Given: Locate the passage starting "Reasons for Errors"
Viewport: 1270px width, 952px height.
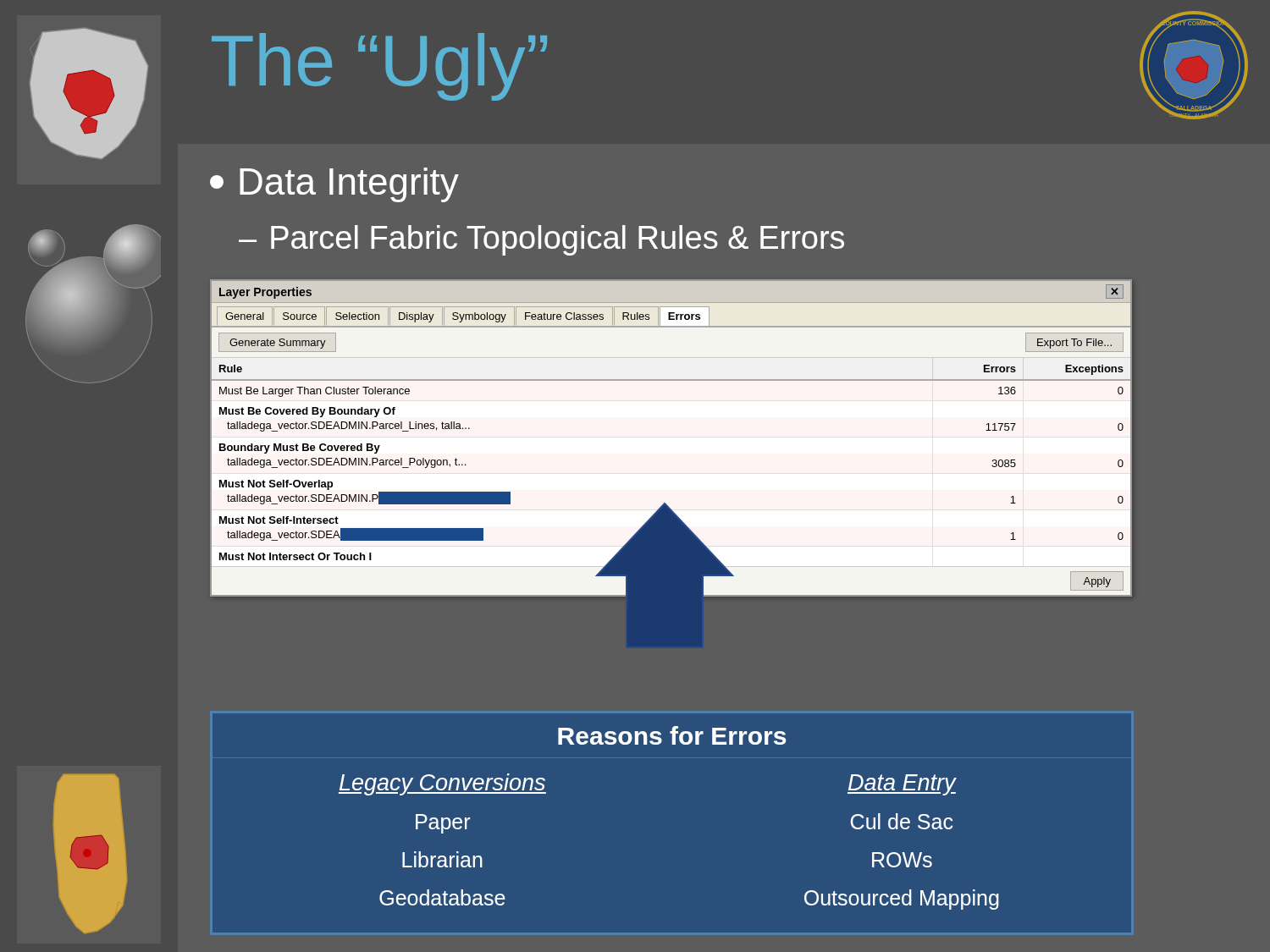Looking at the screenshot, I should pos(672,735).
